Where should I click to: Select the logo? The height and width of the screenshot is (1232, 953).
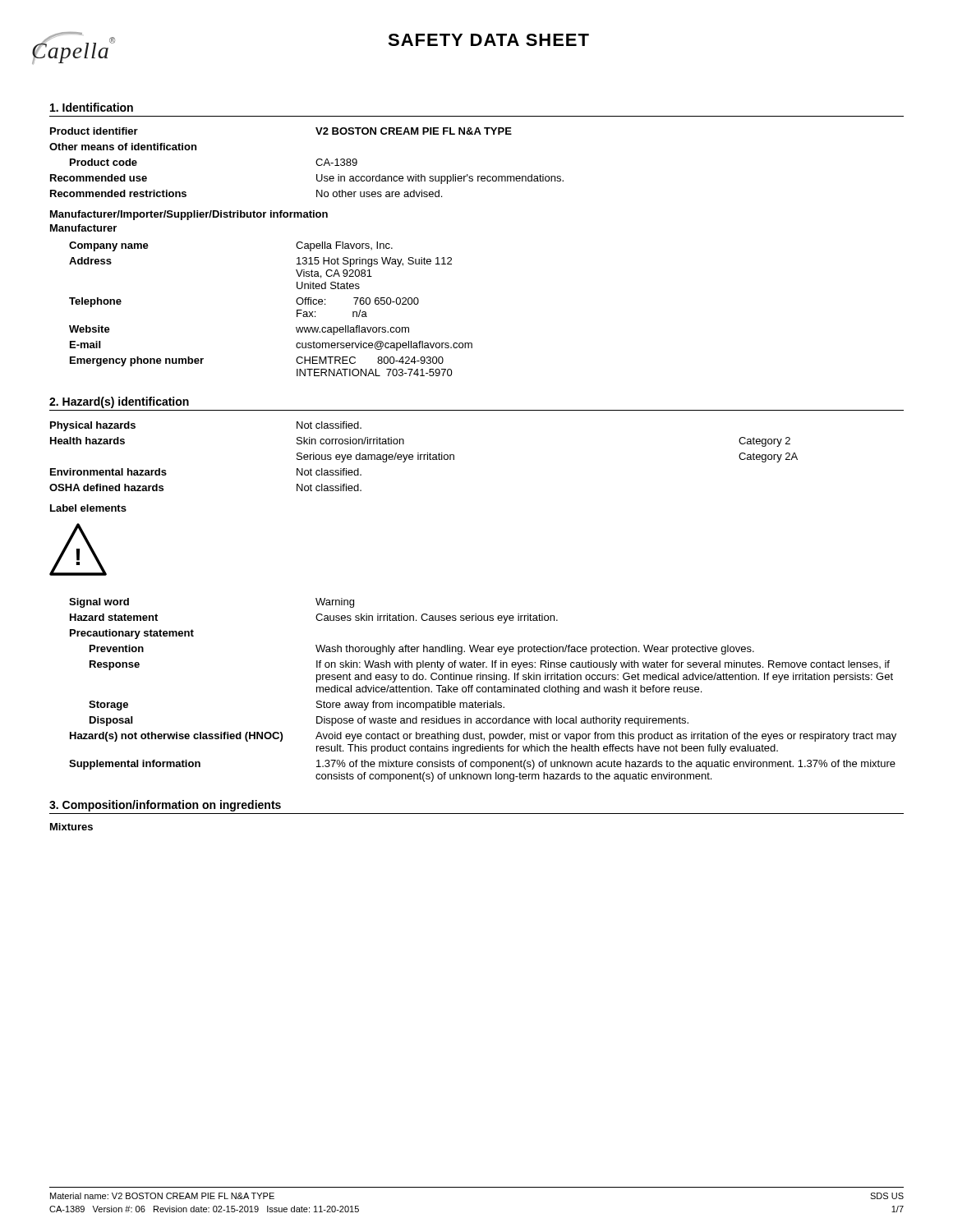click(x=78, y=47)
